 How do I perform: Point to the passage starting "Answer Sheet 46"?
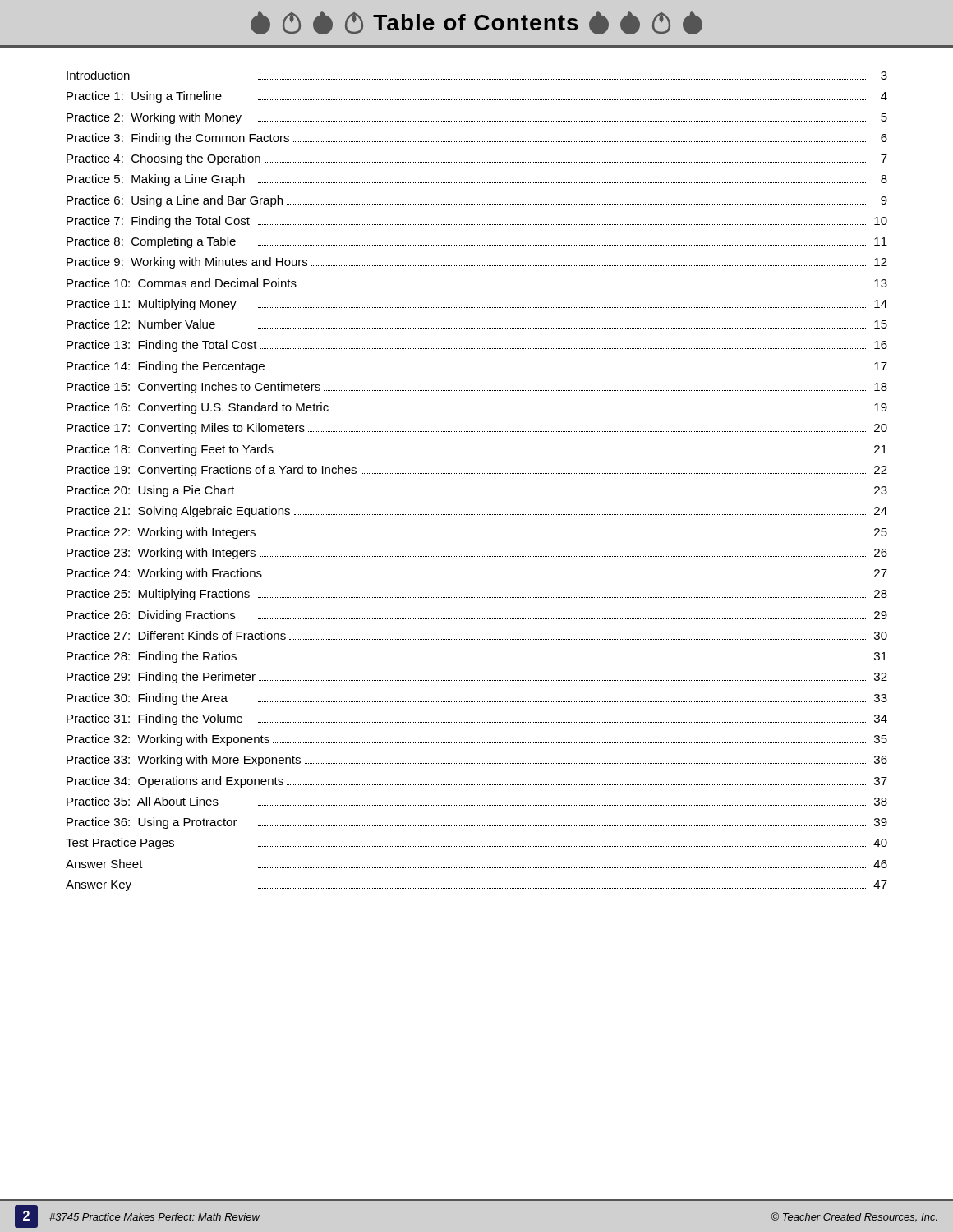[x=476, y=863]
